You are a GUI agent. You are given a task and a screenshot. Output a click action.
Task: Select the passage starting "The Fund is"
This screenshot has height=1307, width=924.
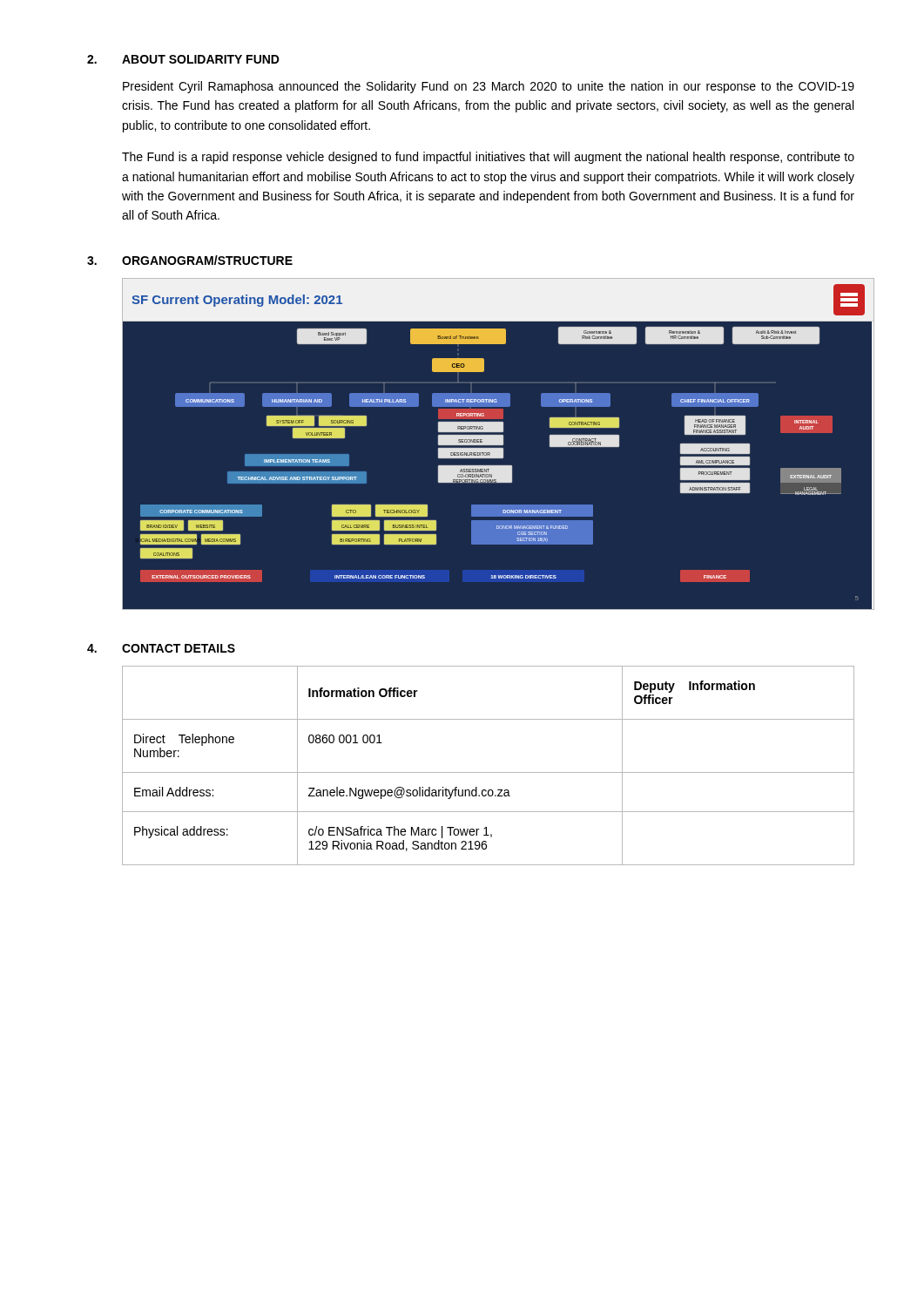click(488, 186)
